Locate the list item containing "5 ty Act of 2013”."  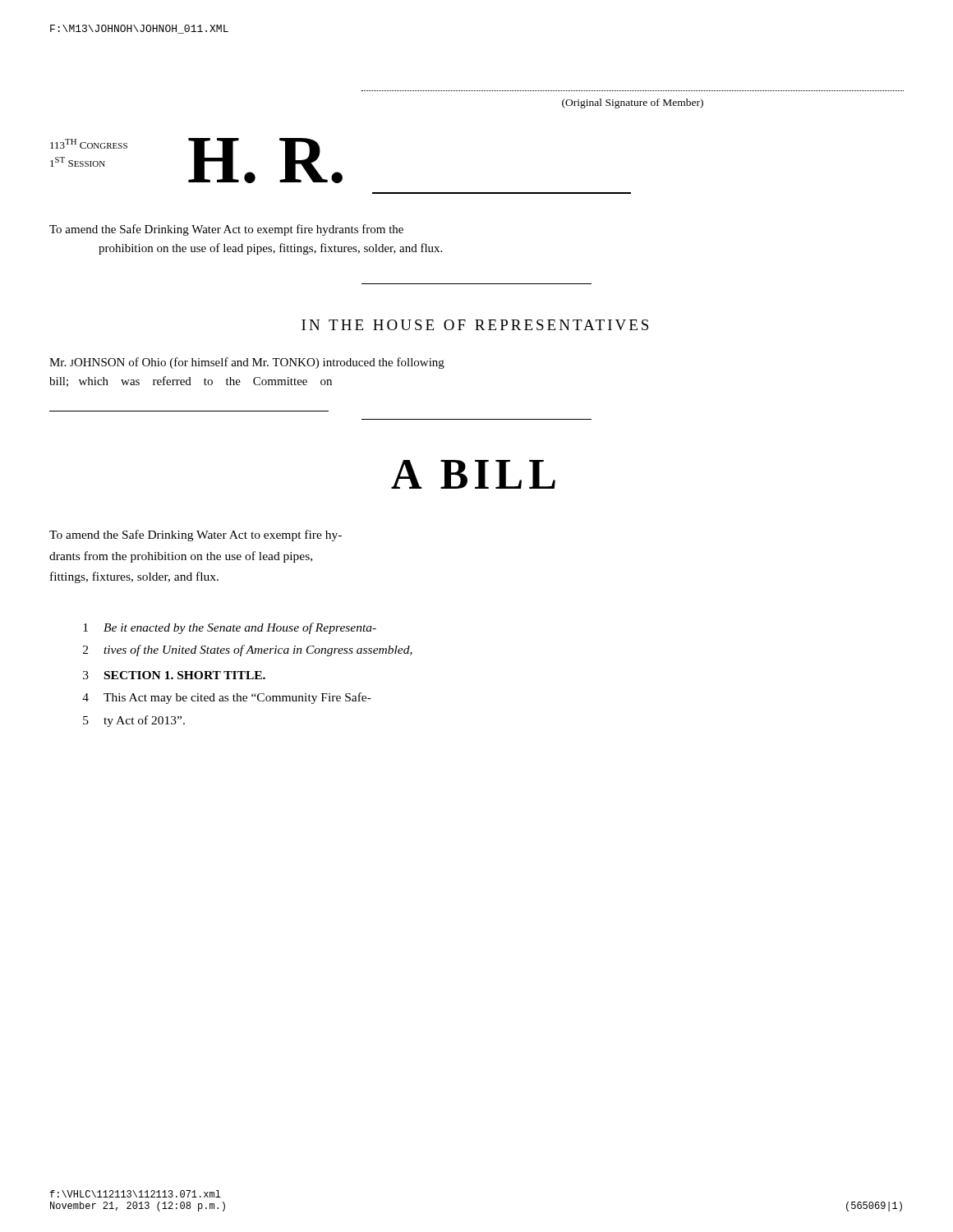(134, 721)
